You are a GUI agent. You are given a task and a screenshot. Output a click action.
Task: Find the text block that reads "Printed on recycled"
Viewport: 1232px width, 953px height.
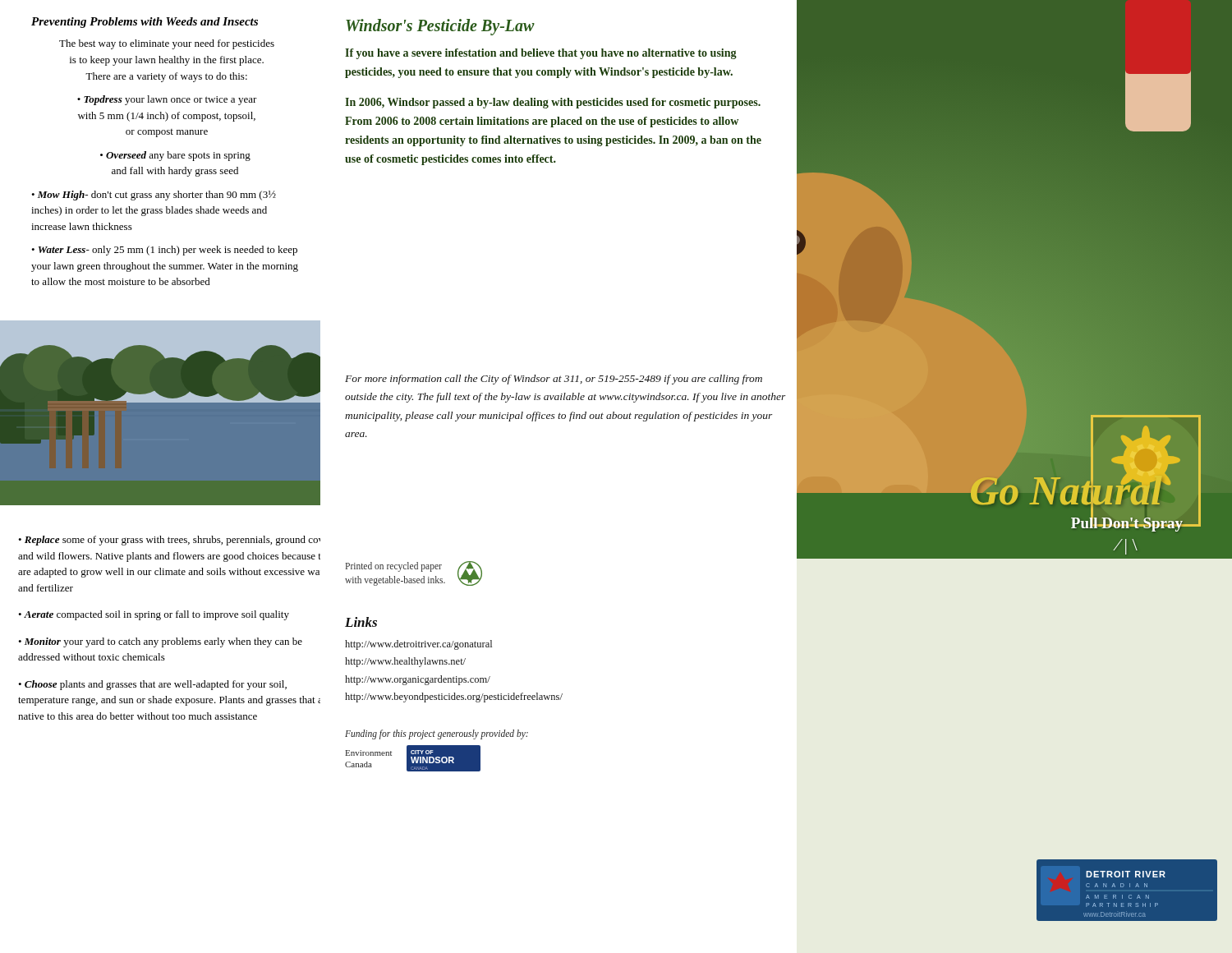(415, 573)
